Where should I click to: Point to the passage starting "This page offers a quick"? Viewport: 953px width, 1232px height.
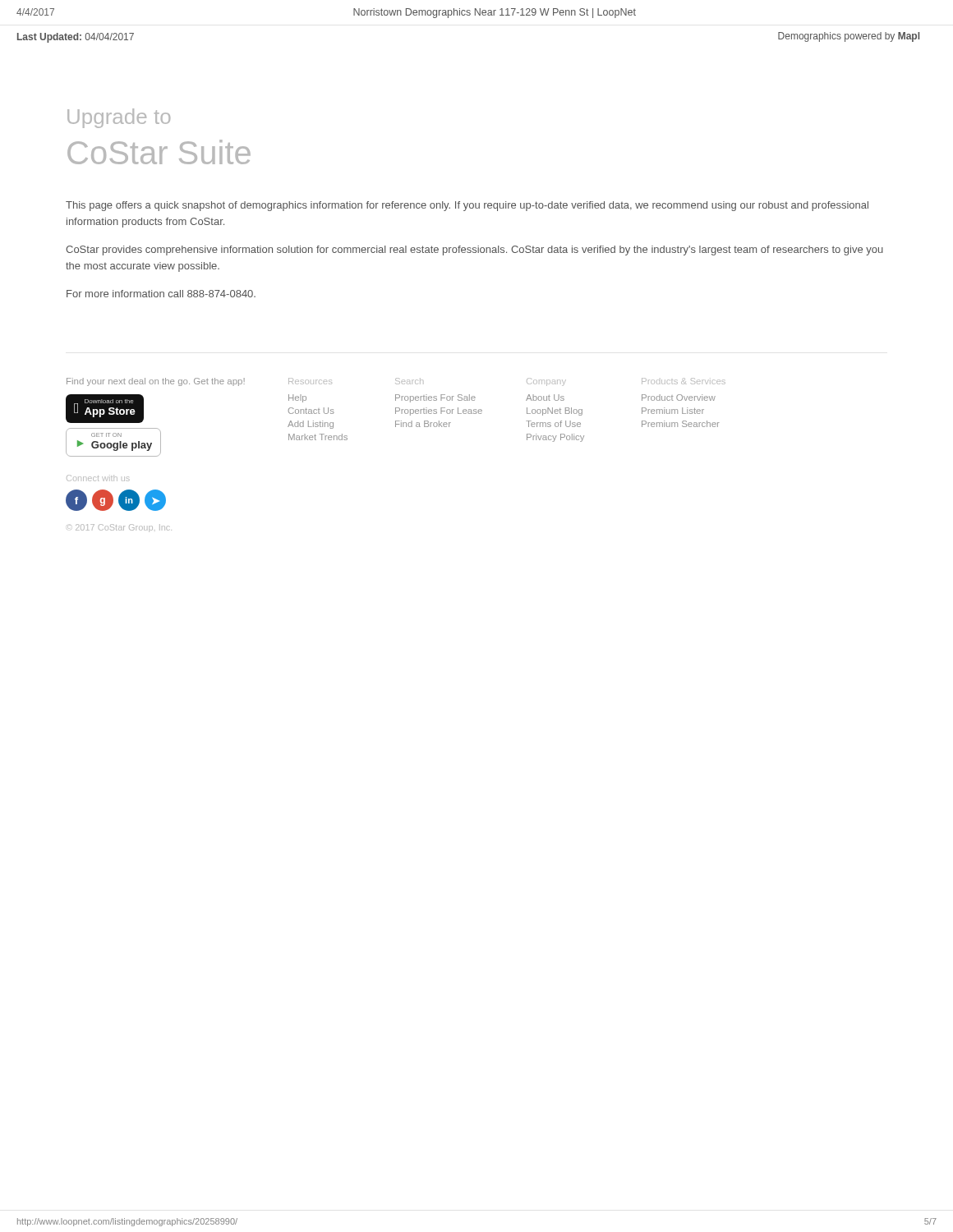[x=467, y=213]
